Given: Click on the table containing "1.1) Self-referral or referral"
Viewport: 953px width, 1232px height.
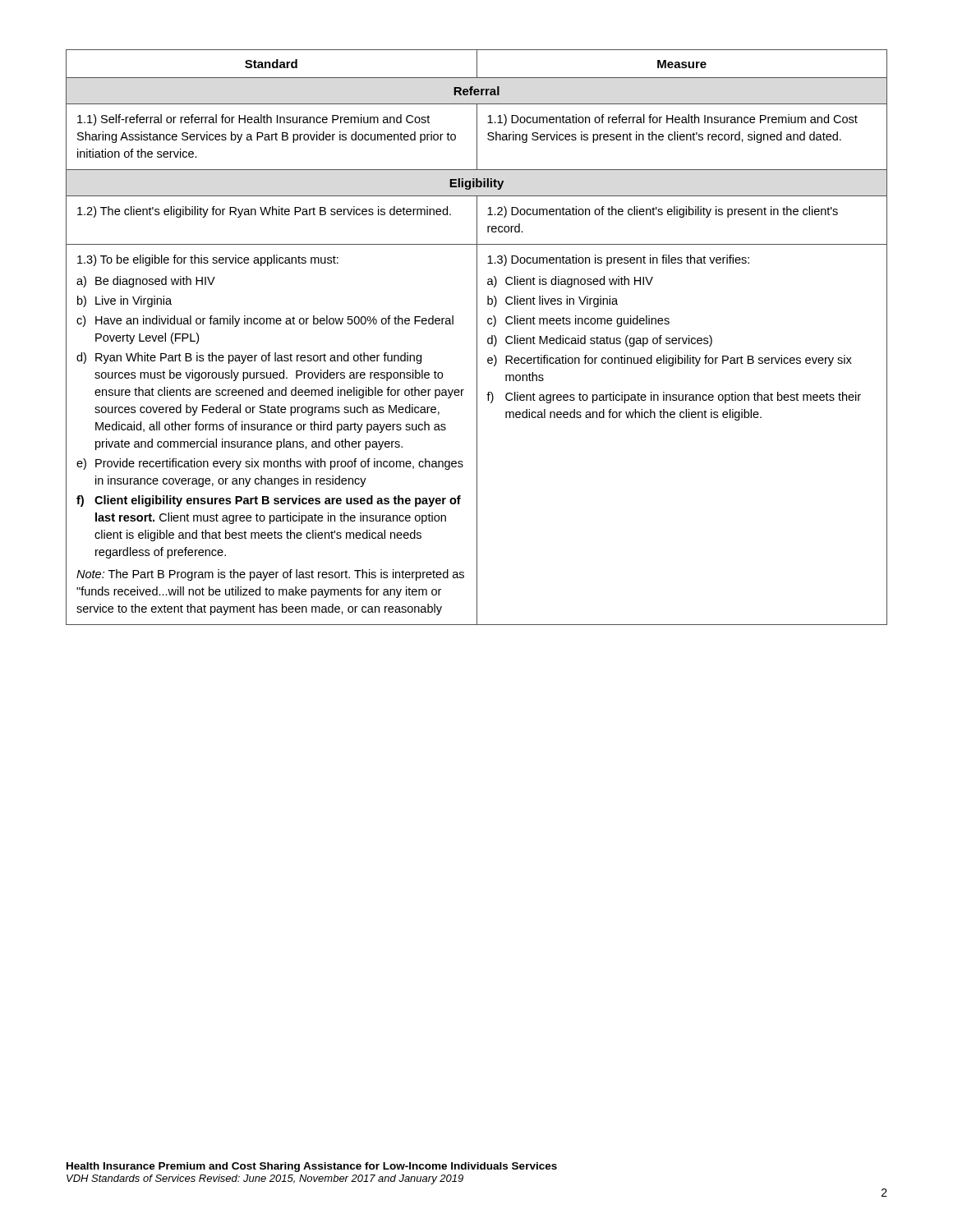Looking at the screenshot, I should coord(476,337).
